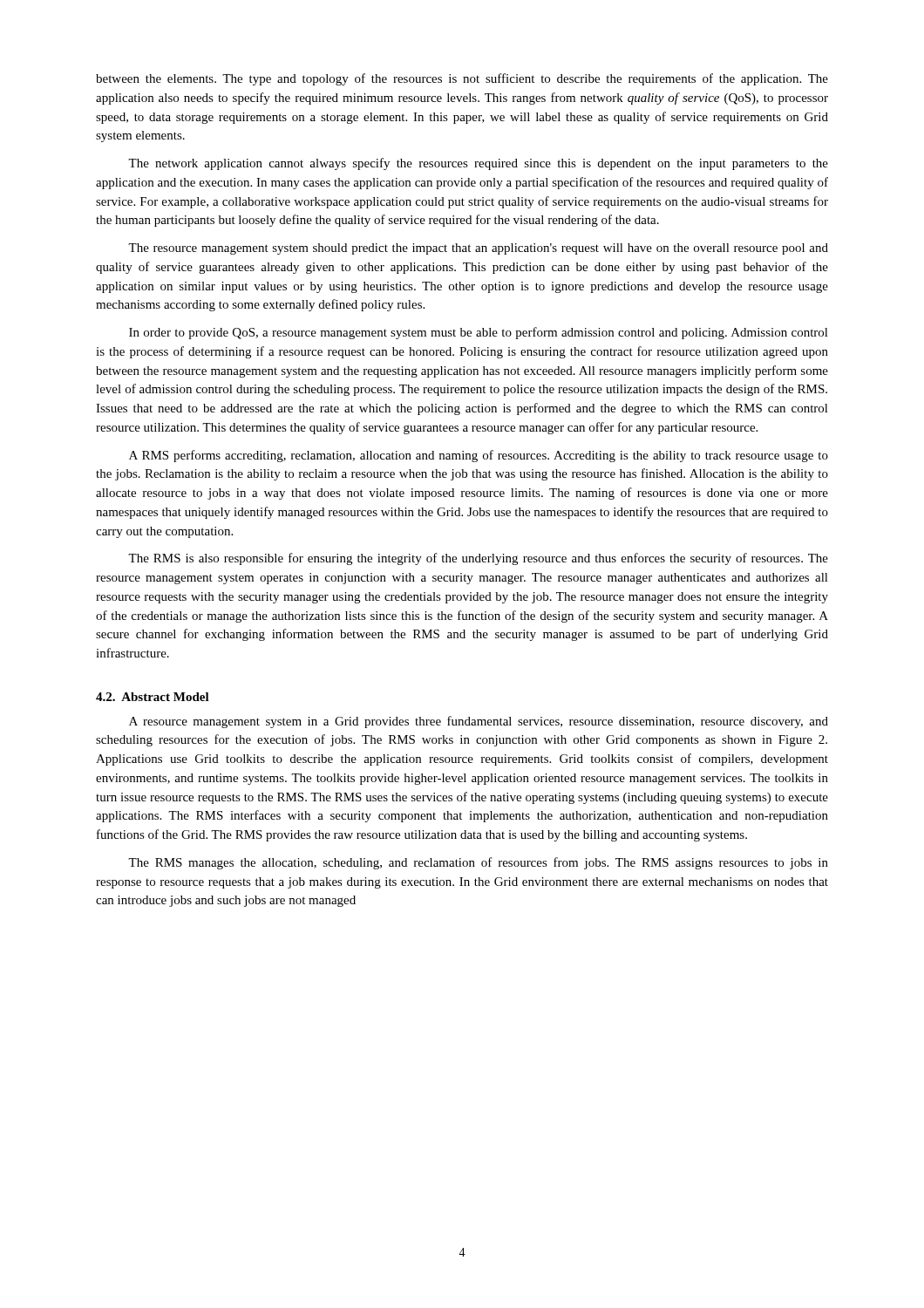This screenshot has height=1308, width=924.
Task: Find the block on this page that starts "A resource management system in a"
Action: (x=462, y=778)
